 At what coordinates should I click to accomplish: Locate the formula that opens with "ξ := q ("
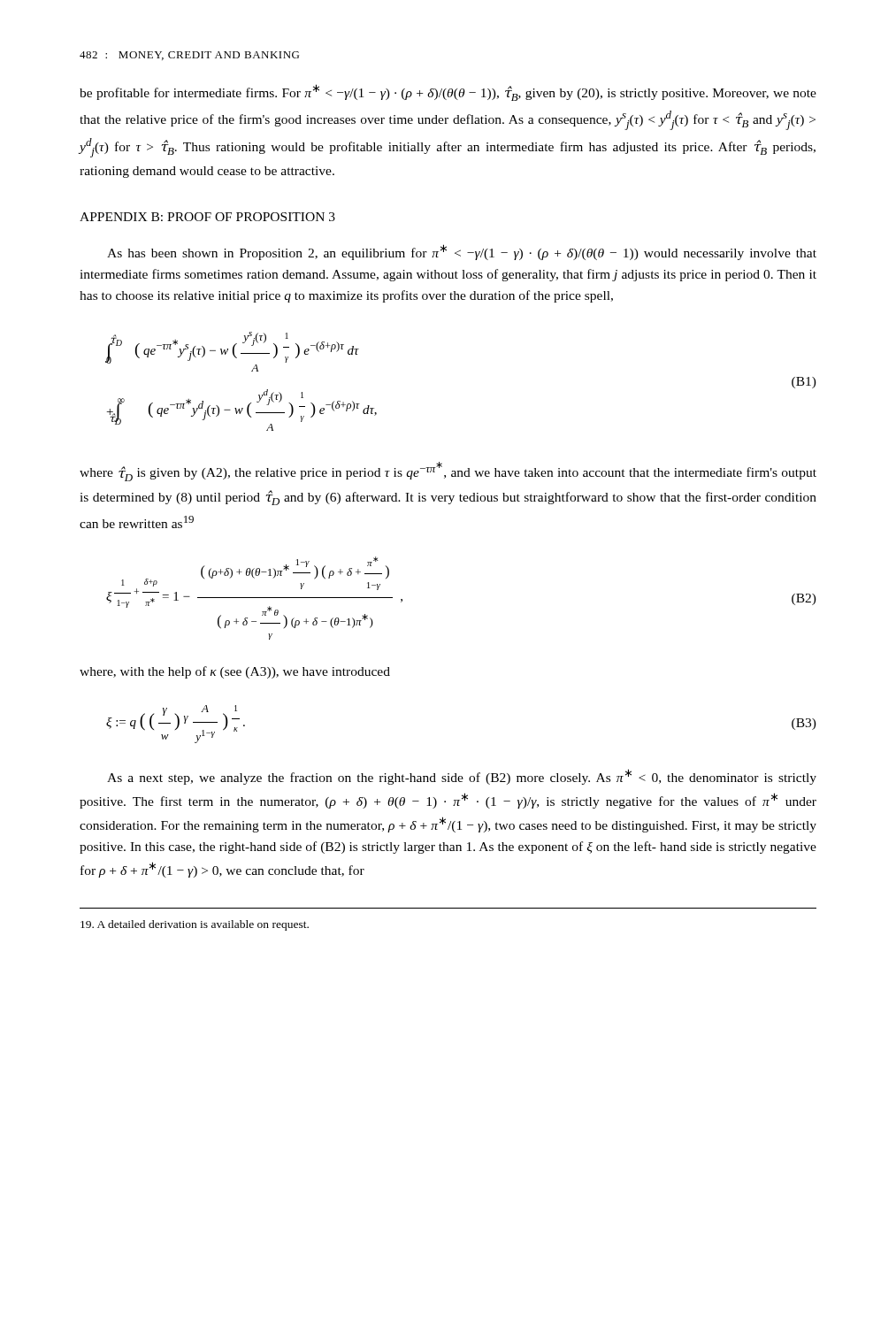177,724
